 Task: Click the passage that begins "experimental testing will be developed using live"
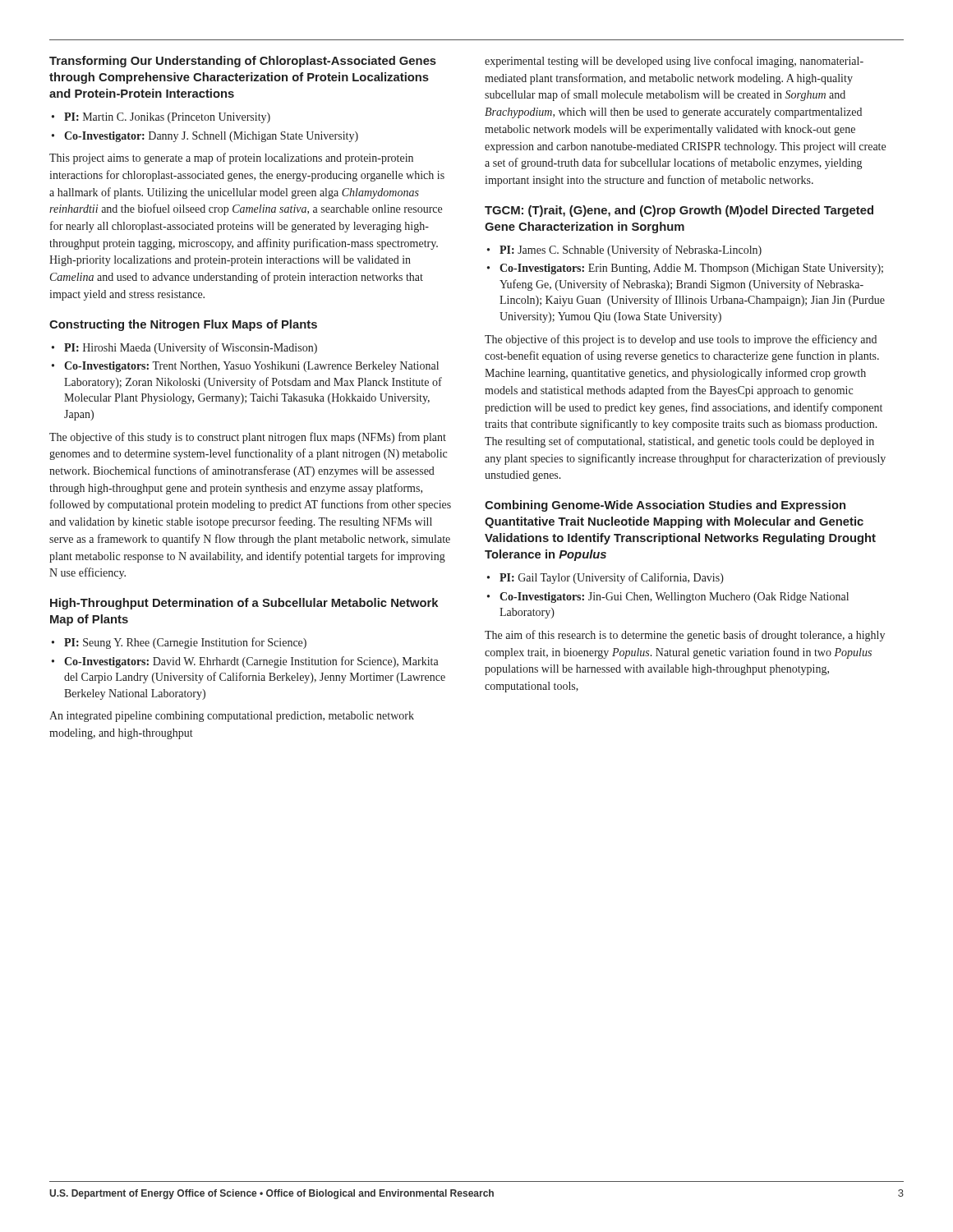point(685,121)
